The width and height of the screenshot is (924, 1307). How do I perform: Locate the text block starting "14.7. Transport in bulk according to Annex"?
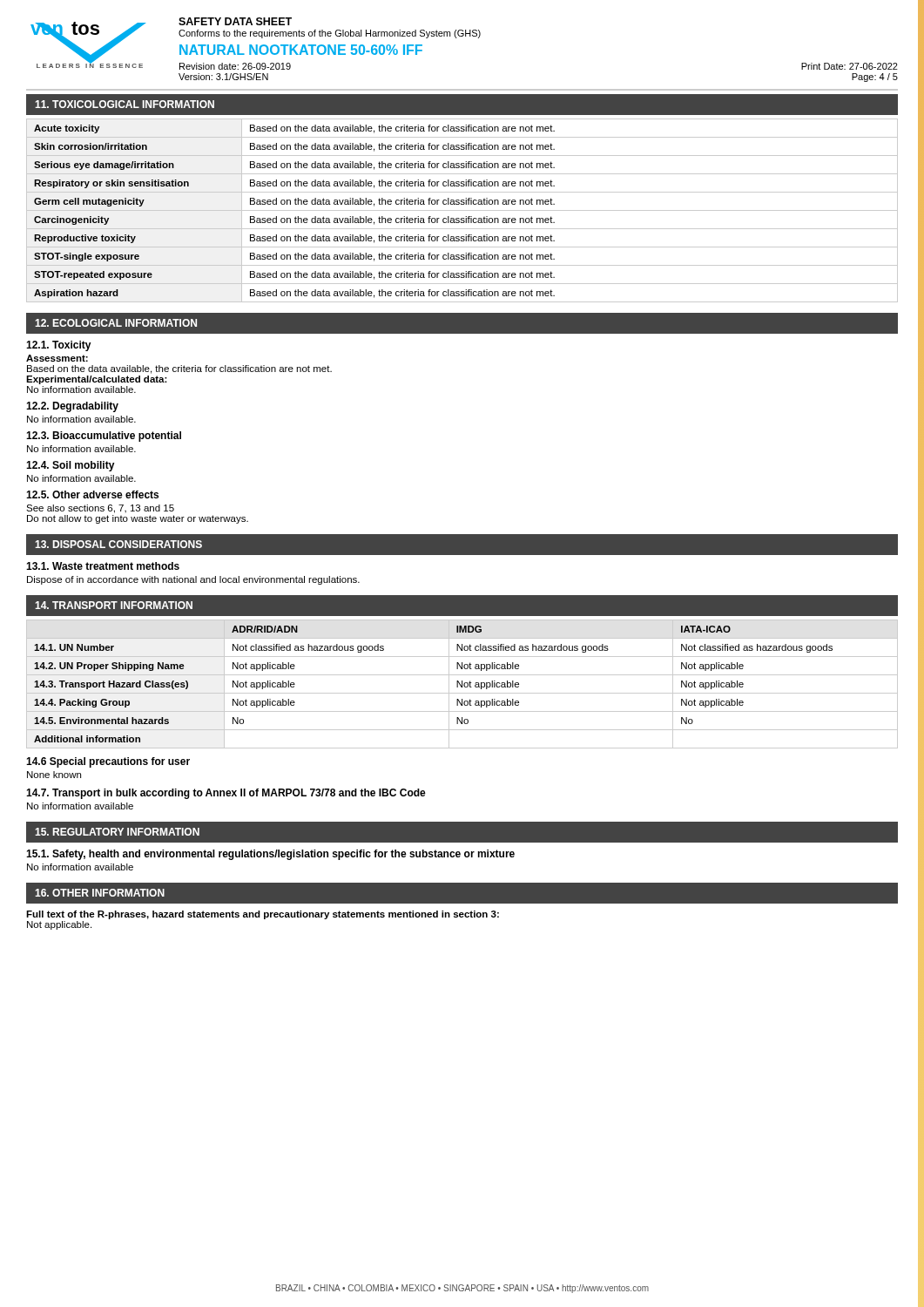pyautogui.click(x=226, y=793)
